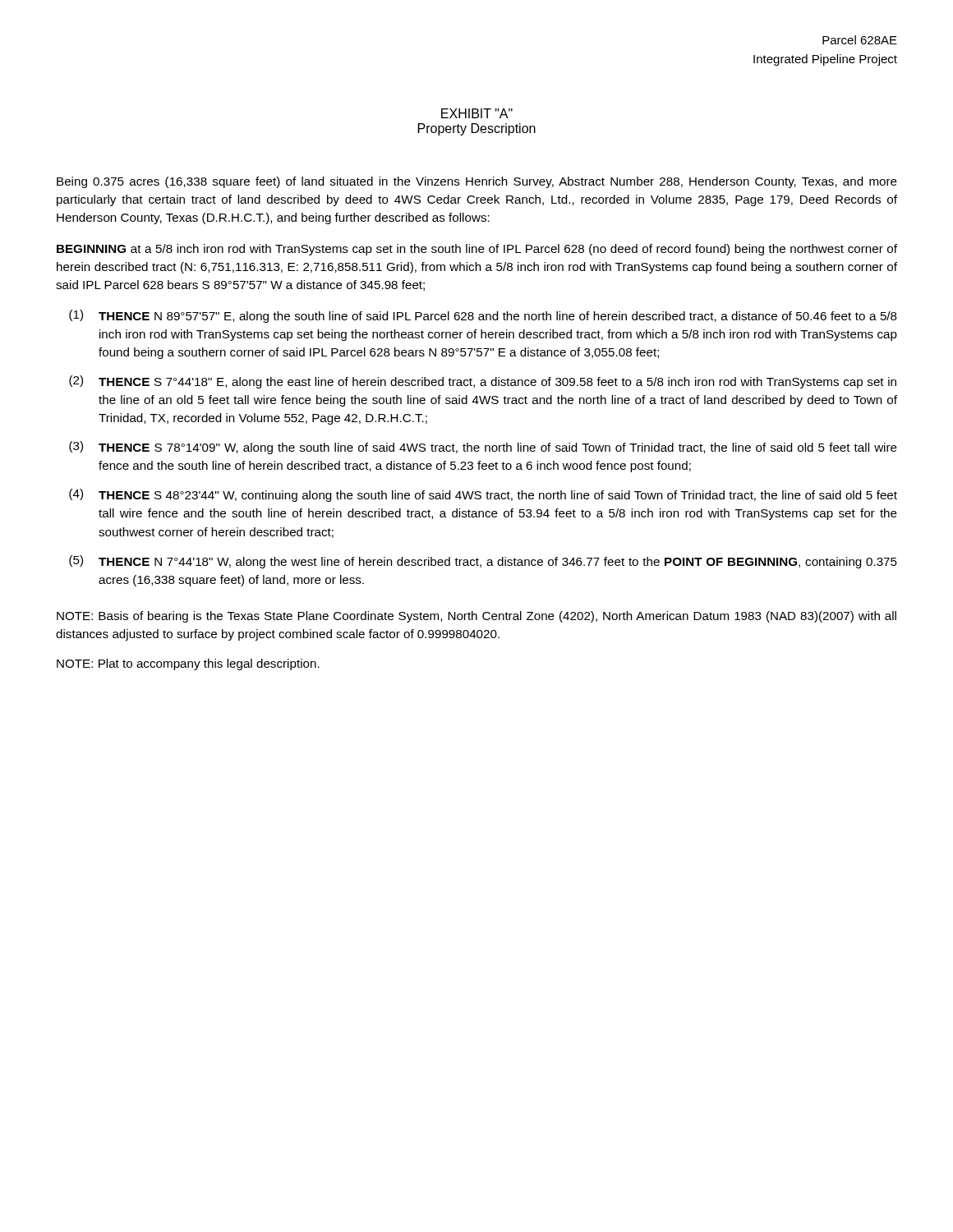953x1232 pixels.
Task: Select the text block starting "BEGINNING at a 5/8"
Action: coord(476,267)
